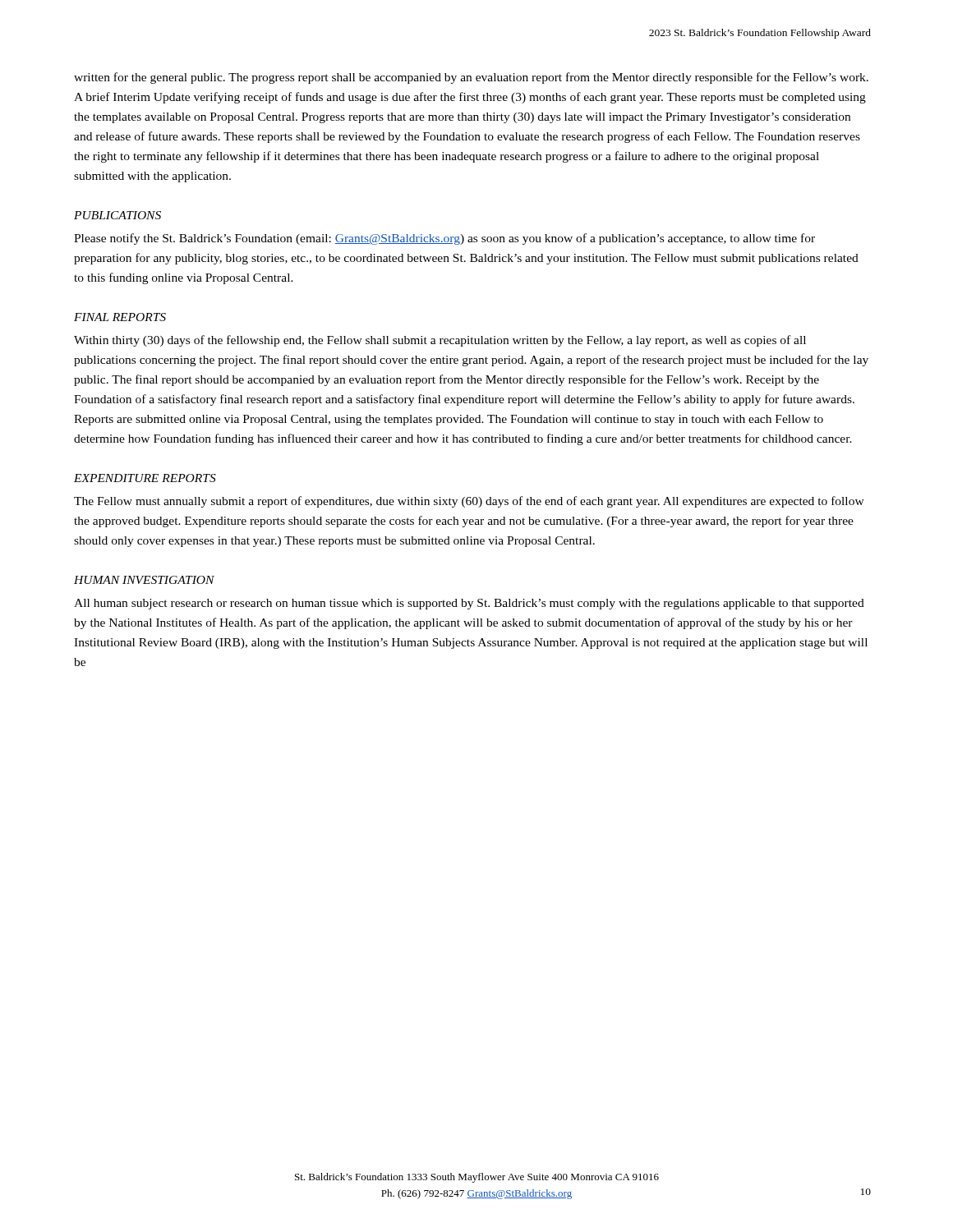Locate the text "FINAL REPORTS"
This screenshot has height=1232, width=953.
tap(120, 317)
